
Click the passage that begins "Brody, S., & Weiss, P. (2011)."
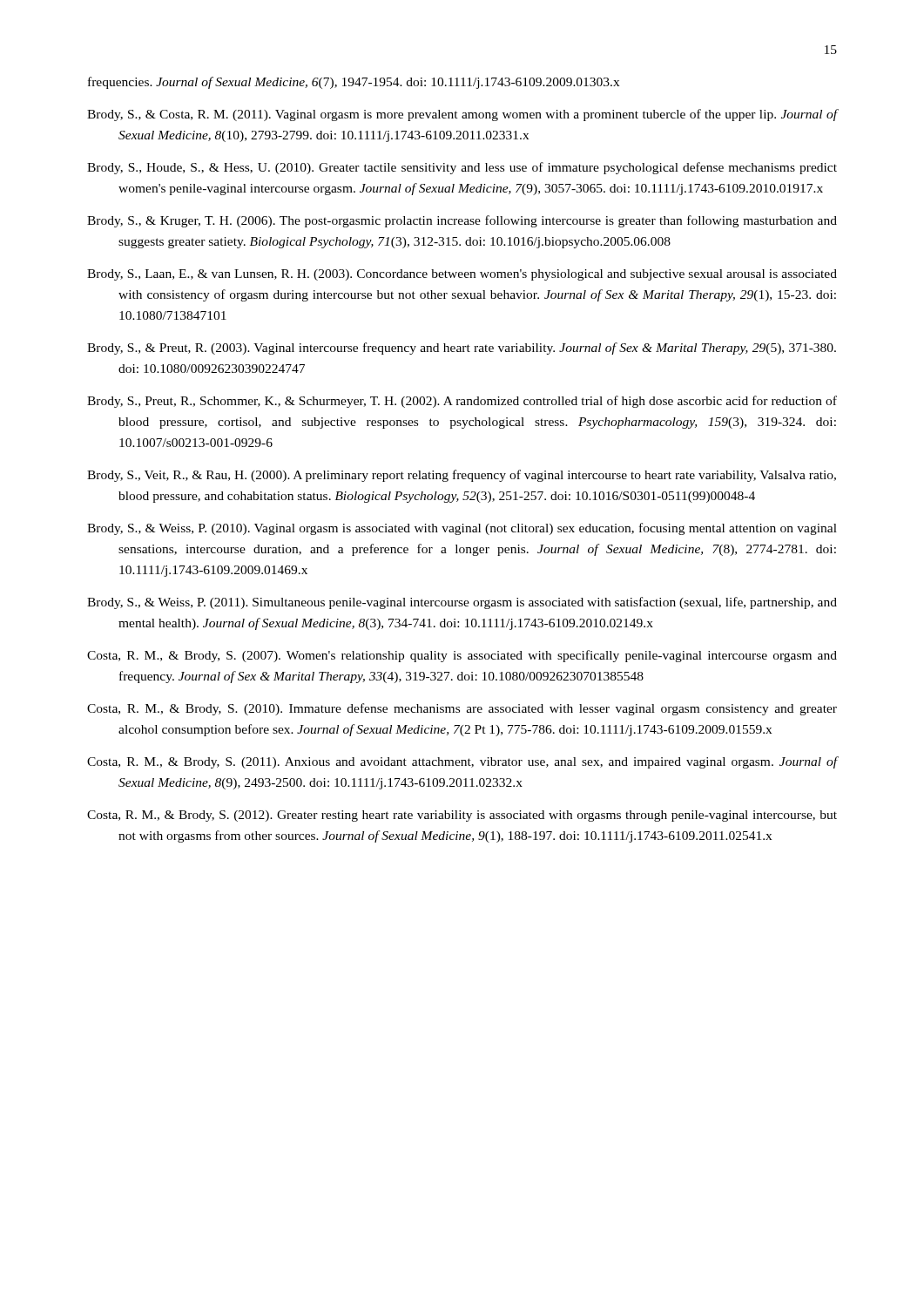462,612
